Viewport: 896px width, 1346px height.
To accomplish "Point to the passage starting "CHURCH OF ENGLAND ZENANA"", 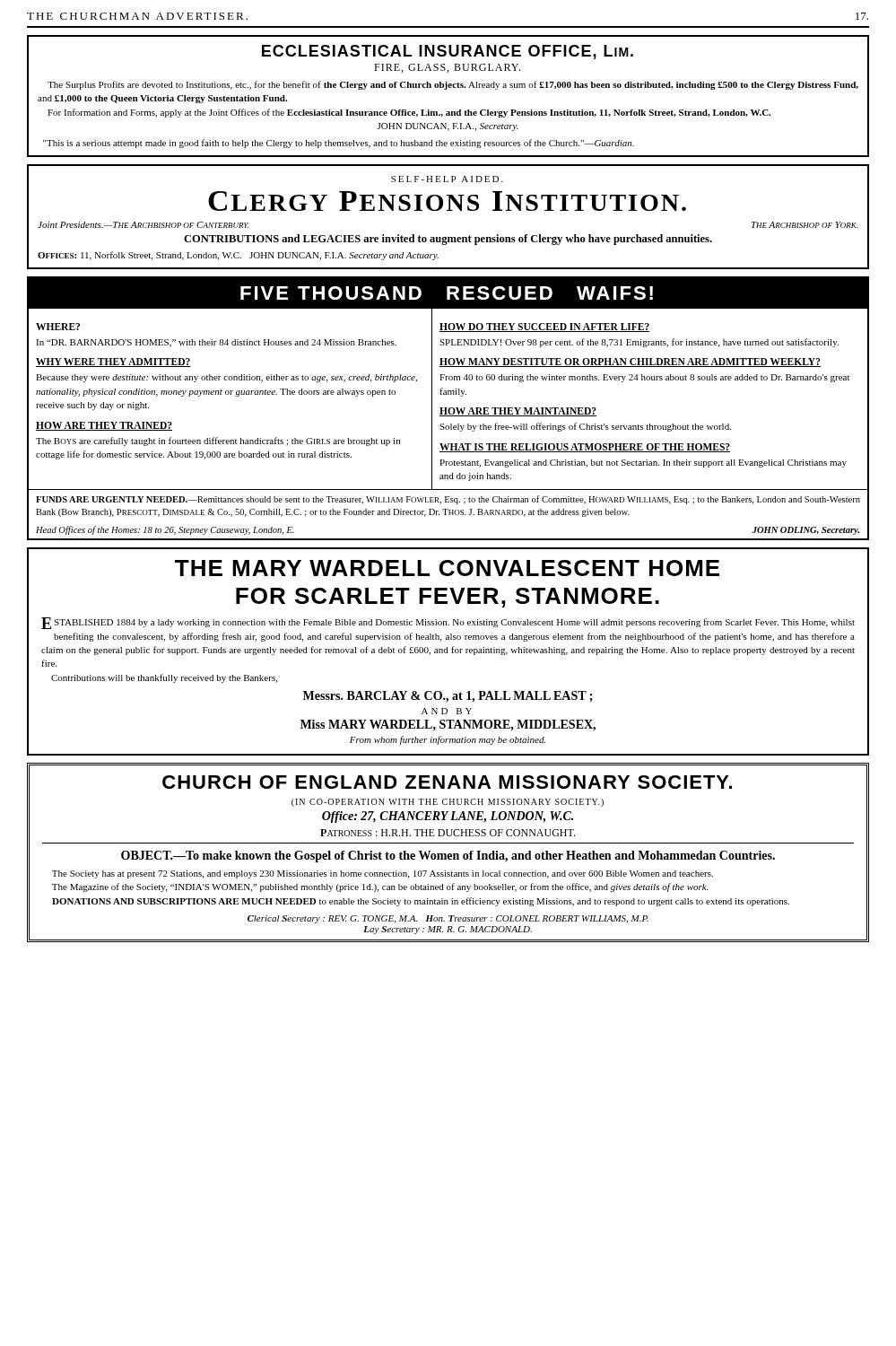I will pos(448,853).
